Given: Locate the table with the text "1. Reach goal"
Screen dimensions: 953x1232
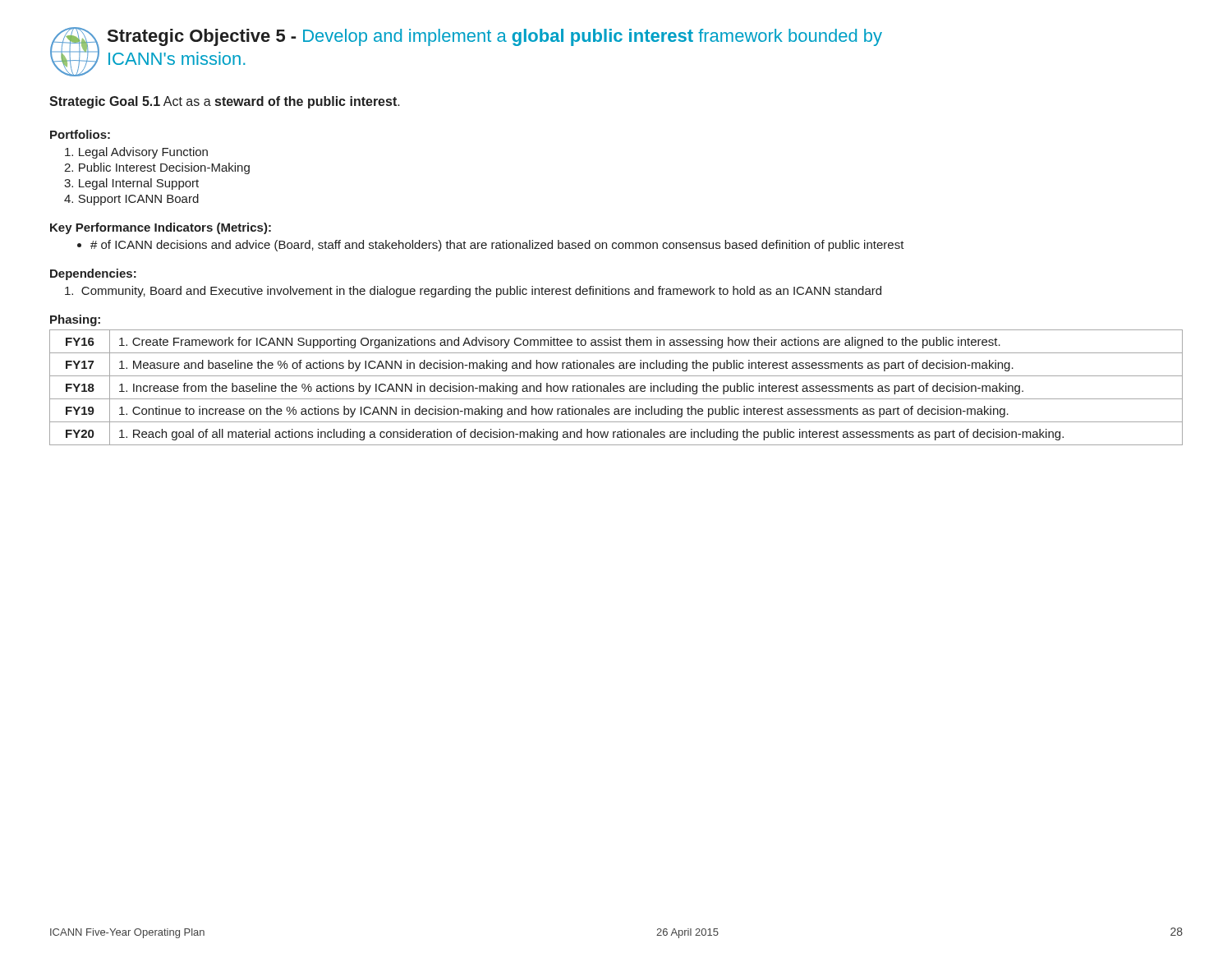Looking at the screenshot, I should pyautogui.click(x=616, y=387).
